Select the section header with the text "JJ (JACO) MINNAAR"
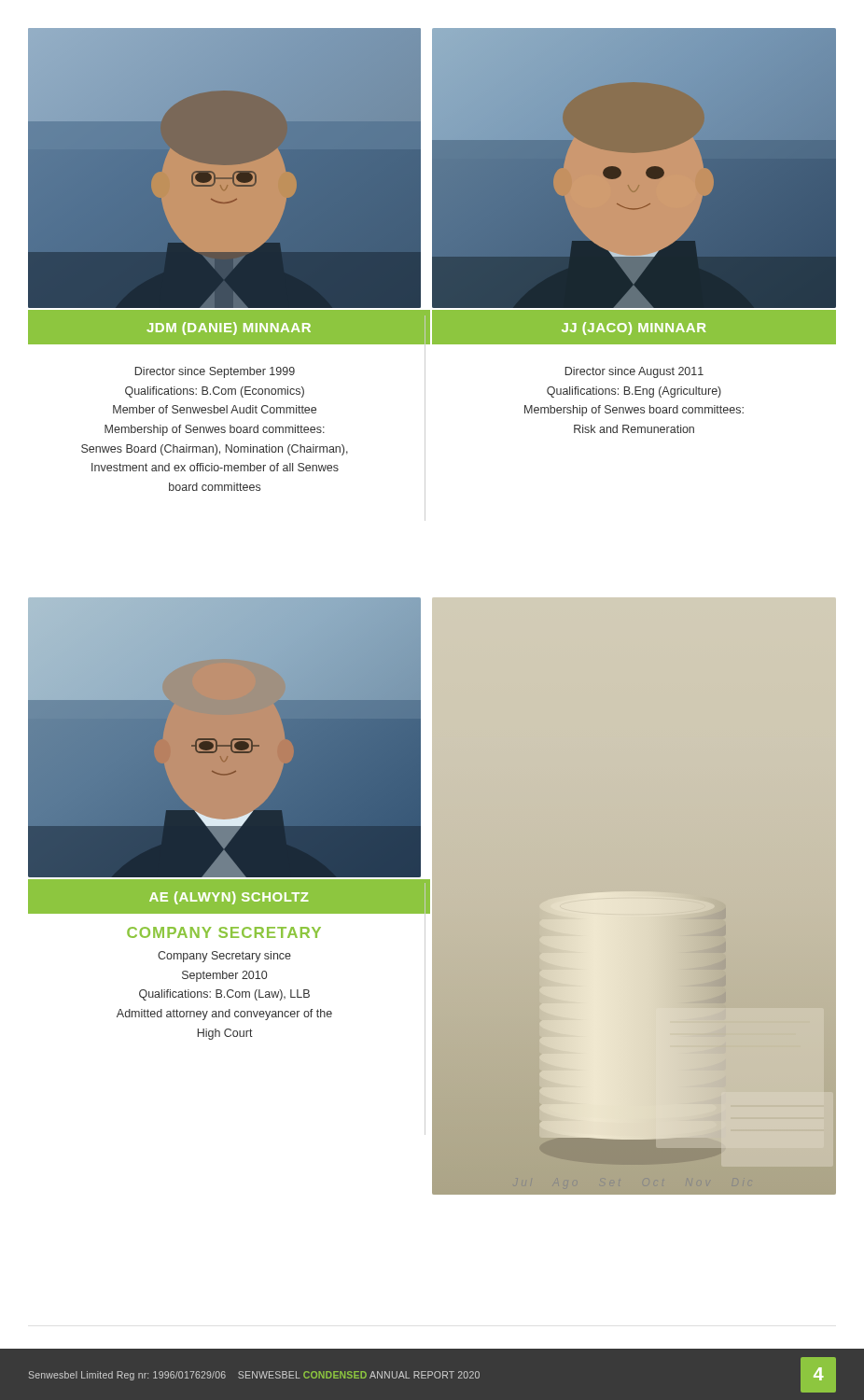Screen dimensions: 1400x864 634,327
